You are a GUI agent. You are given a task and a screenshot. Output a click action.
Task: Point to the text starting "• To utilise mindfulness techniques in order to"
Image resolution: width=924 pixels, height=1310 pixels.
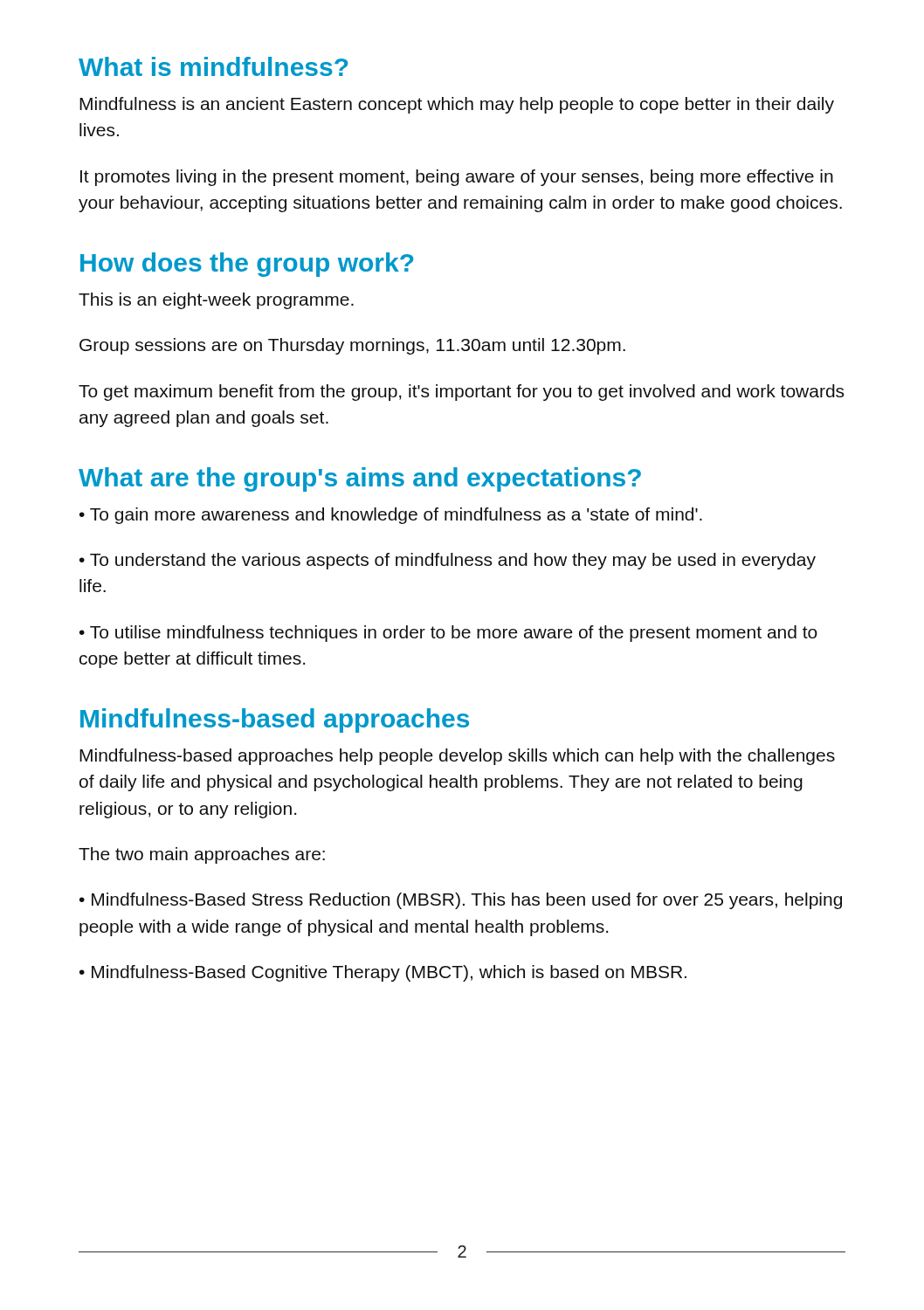point(448,645)
